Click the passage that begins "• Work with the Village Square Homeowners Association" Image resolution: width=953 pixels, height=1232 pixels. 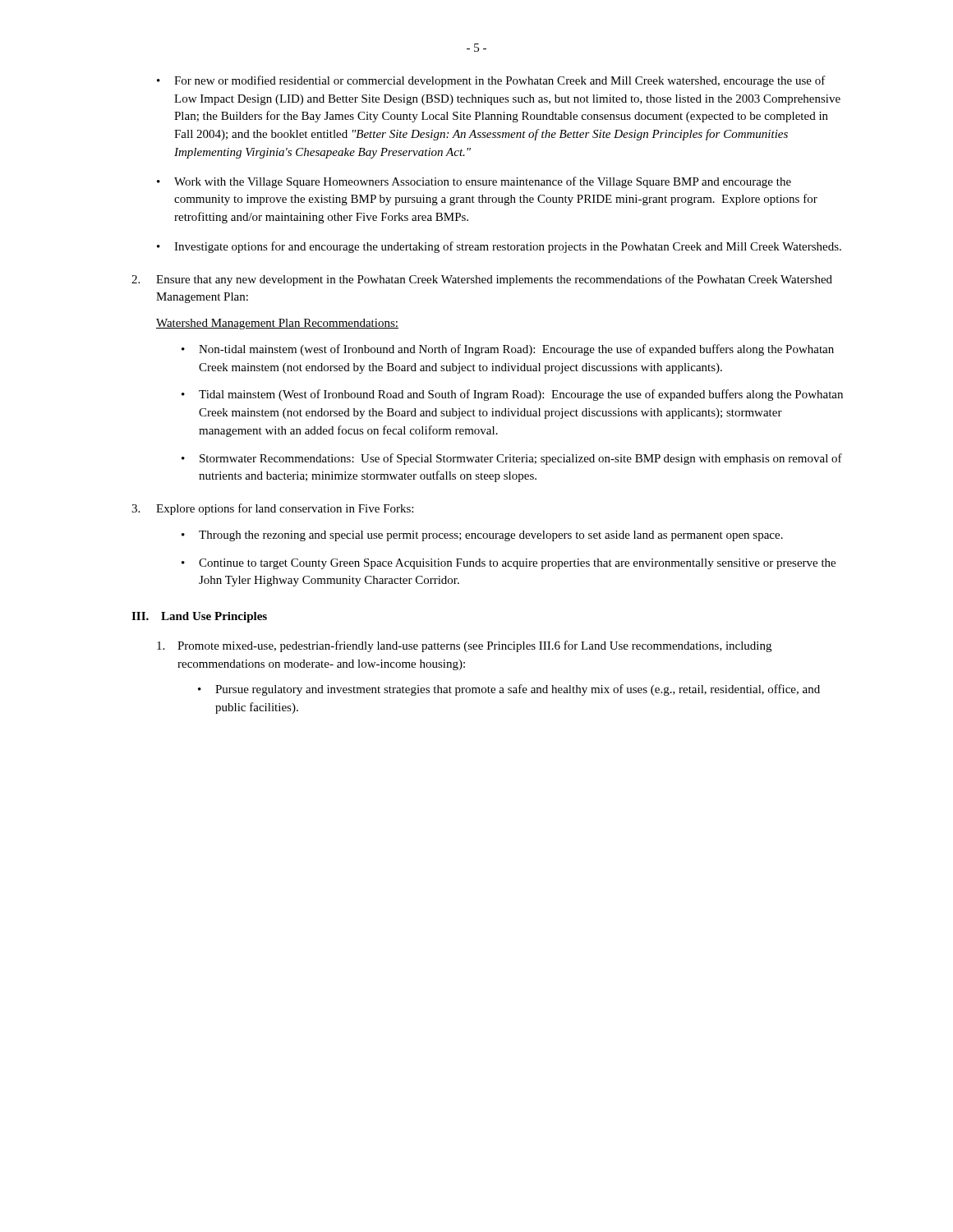click(x=501, y=200)
